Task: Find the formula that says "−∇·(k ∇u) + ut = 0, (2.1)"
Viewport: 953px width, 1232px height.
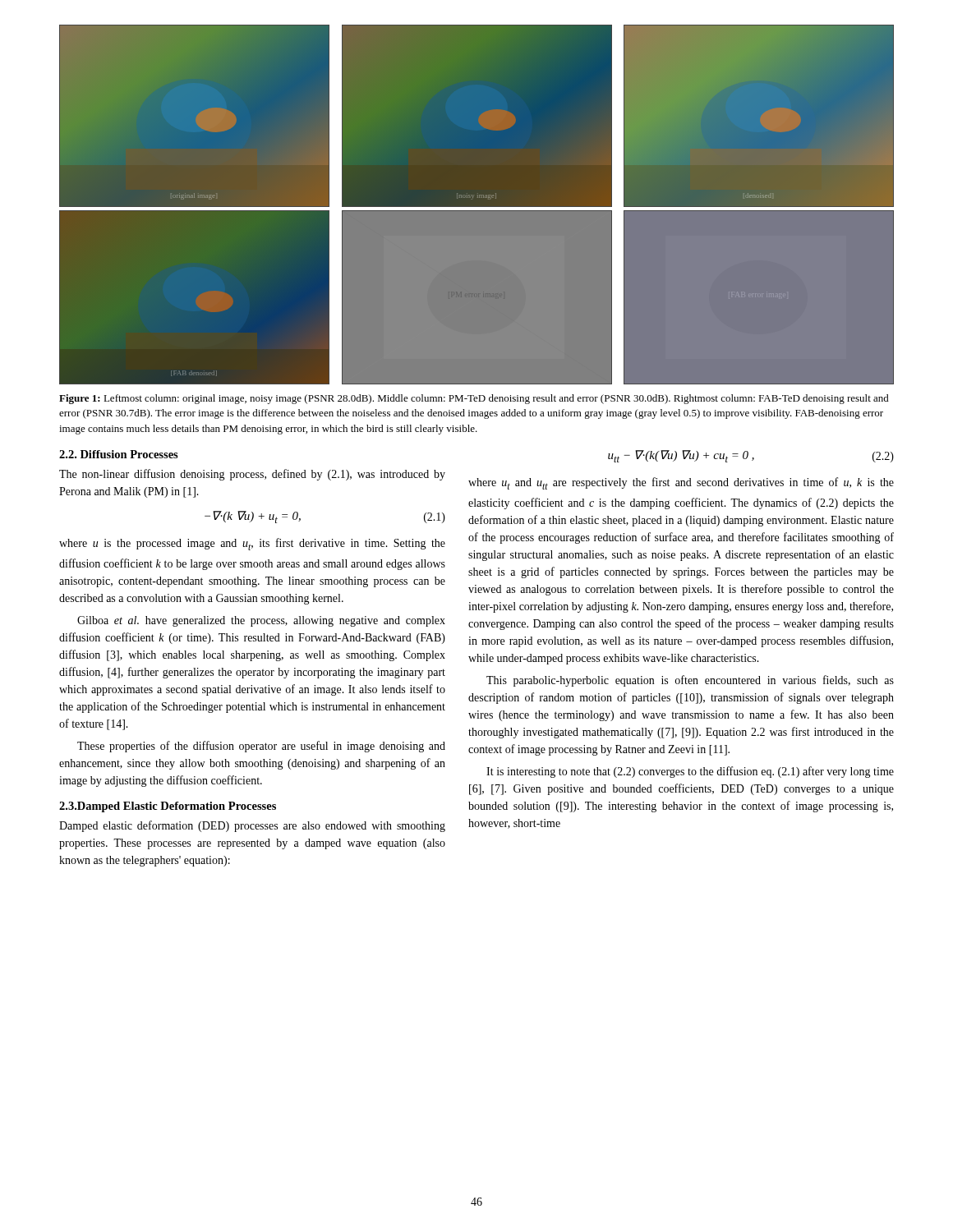Action: (x=245, y=517)
